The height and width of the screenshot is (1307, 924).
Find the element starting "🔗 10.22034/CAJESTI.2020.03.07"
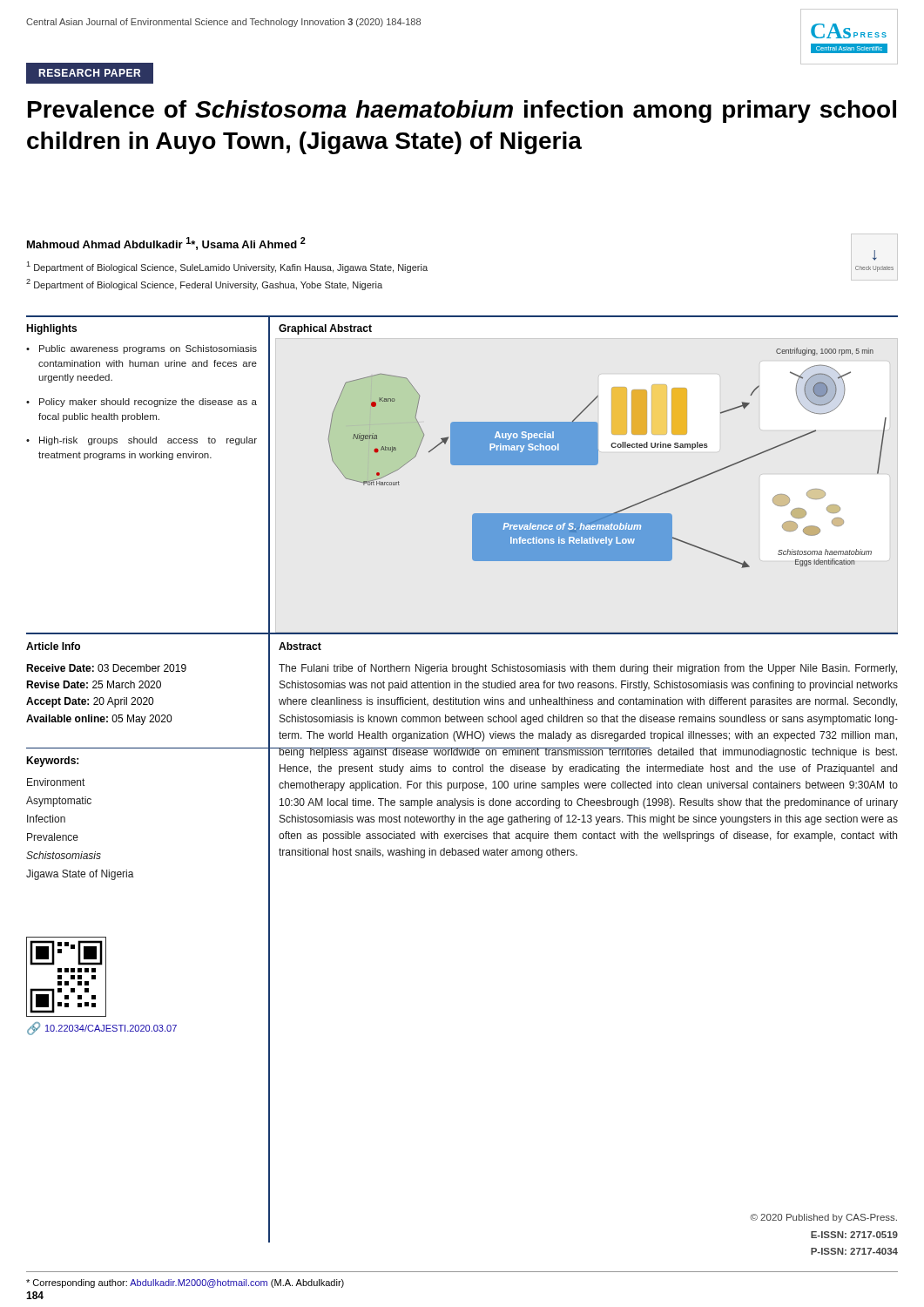102,1028
